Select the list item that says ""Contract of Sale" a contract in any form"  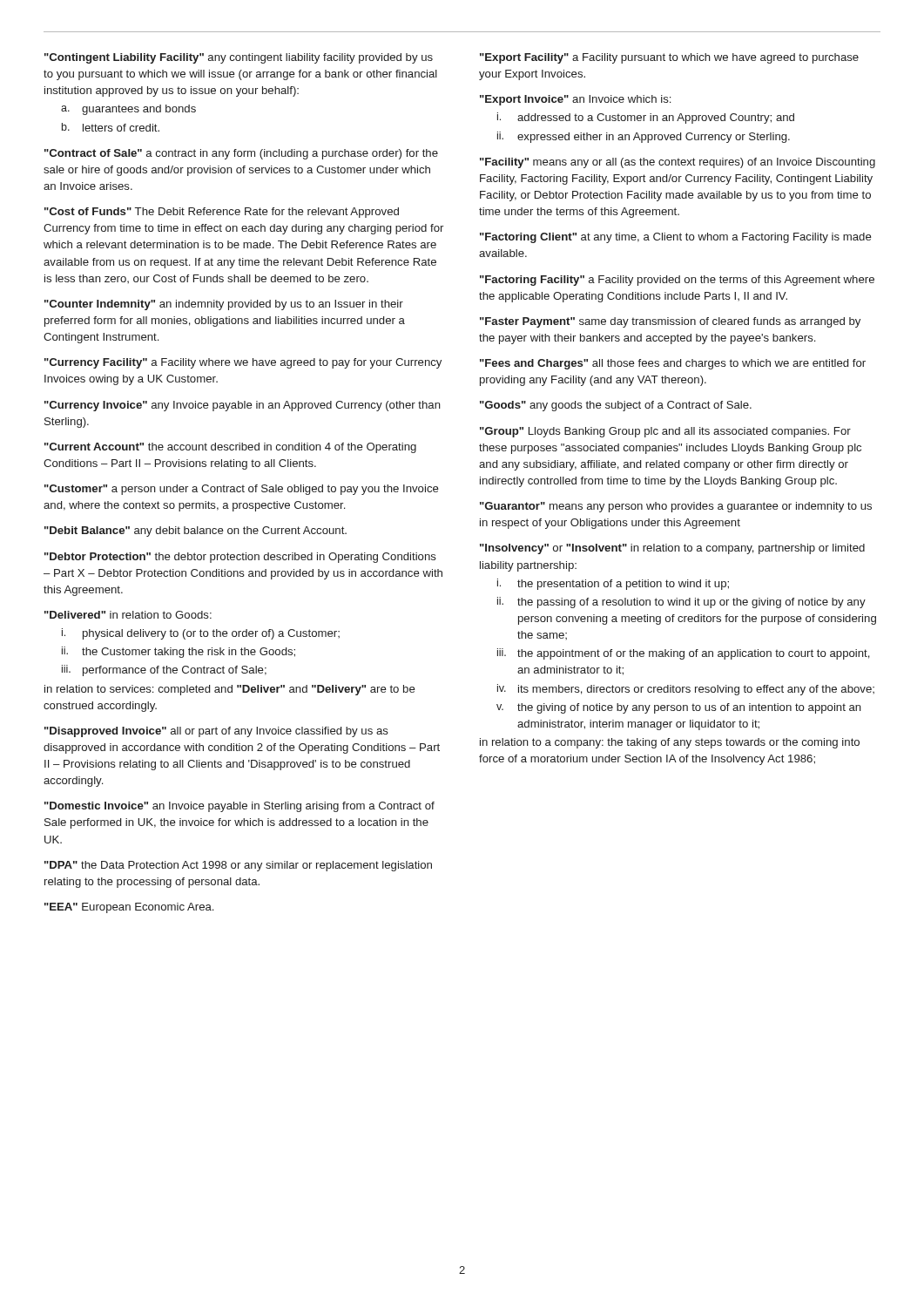pos(244,169)
